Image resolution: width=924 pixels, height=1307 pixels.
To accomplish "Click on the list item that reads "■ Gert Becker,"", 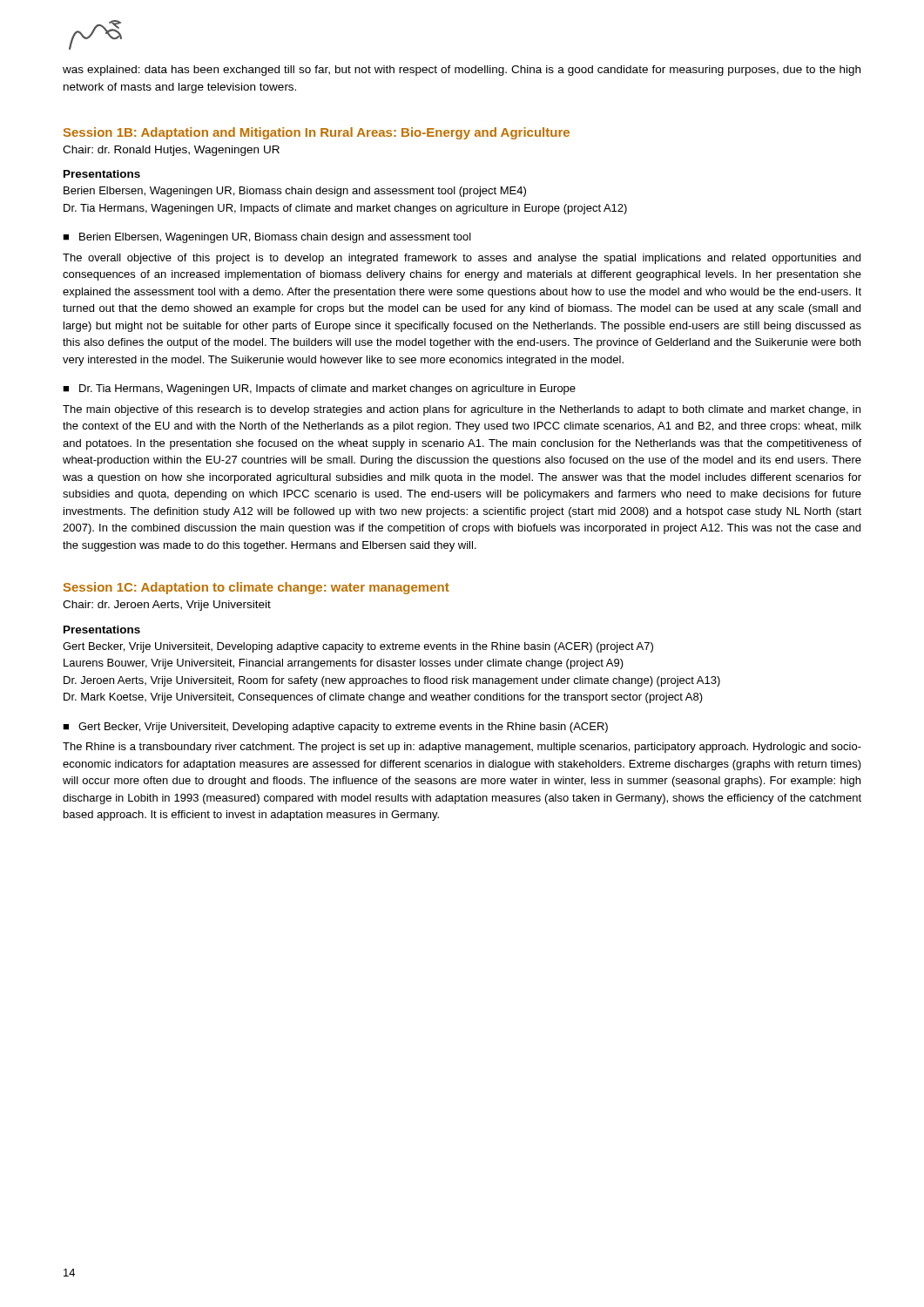I will click(x=336, y=726).
